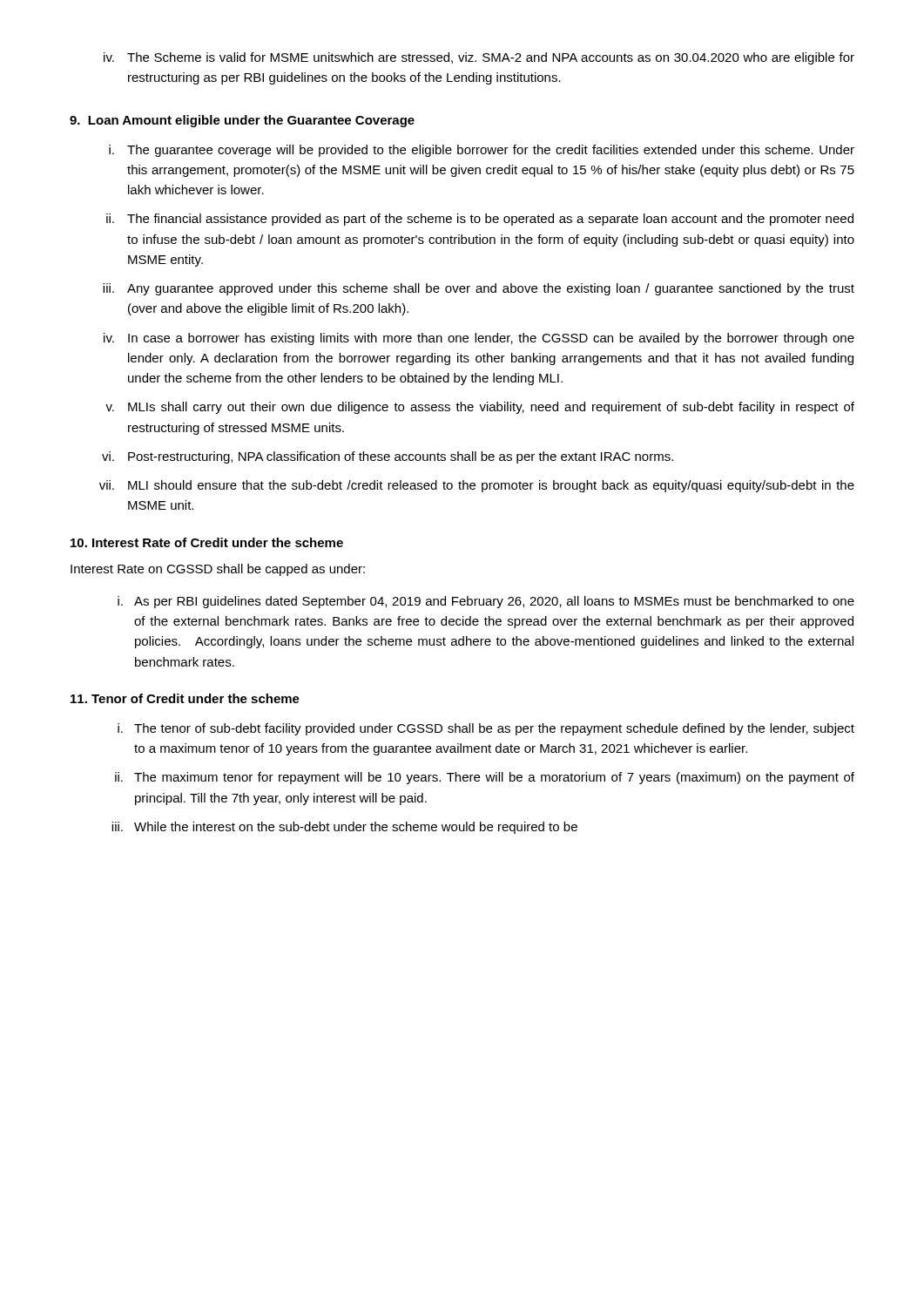Click on the list item that reads "iii. Any guarantee approved under this scheme shall"

click(462, 298)
